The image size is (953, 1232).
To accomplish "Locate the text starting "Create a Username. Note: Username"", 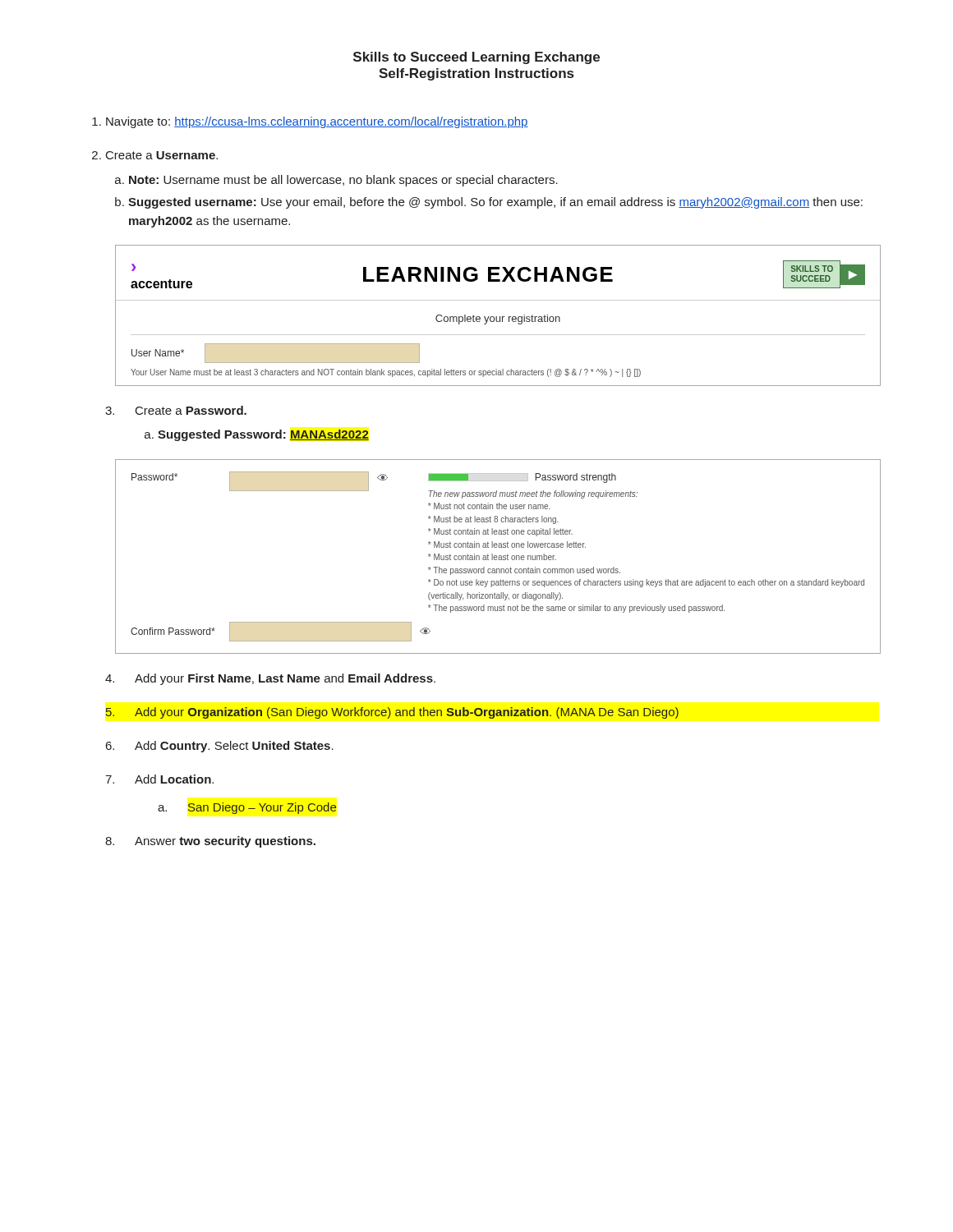I will [492, 189].
